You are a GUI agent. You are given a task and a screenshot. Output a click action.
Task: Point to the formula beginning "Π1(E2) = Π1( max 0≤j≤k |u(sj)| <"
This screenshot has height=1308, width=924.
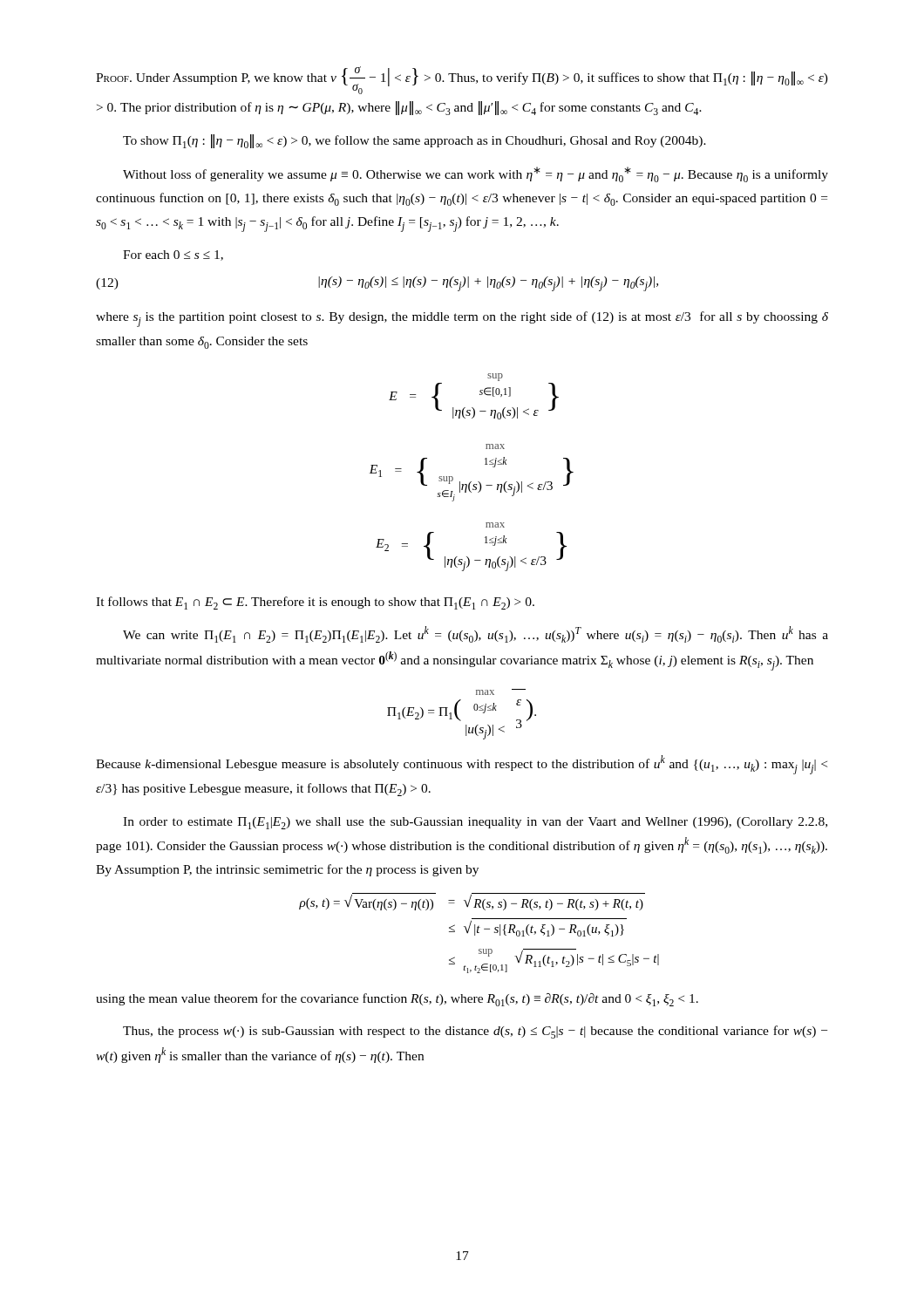pyautogui.click(x=462, y=712)
